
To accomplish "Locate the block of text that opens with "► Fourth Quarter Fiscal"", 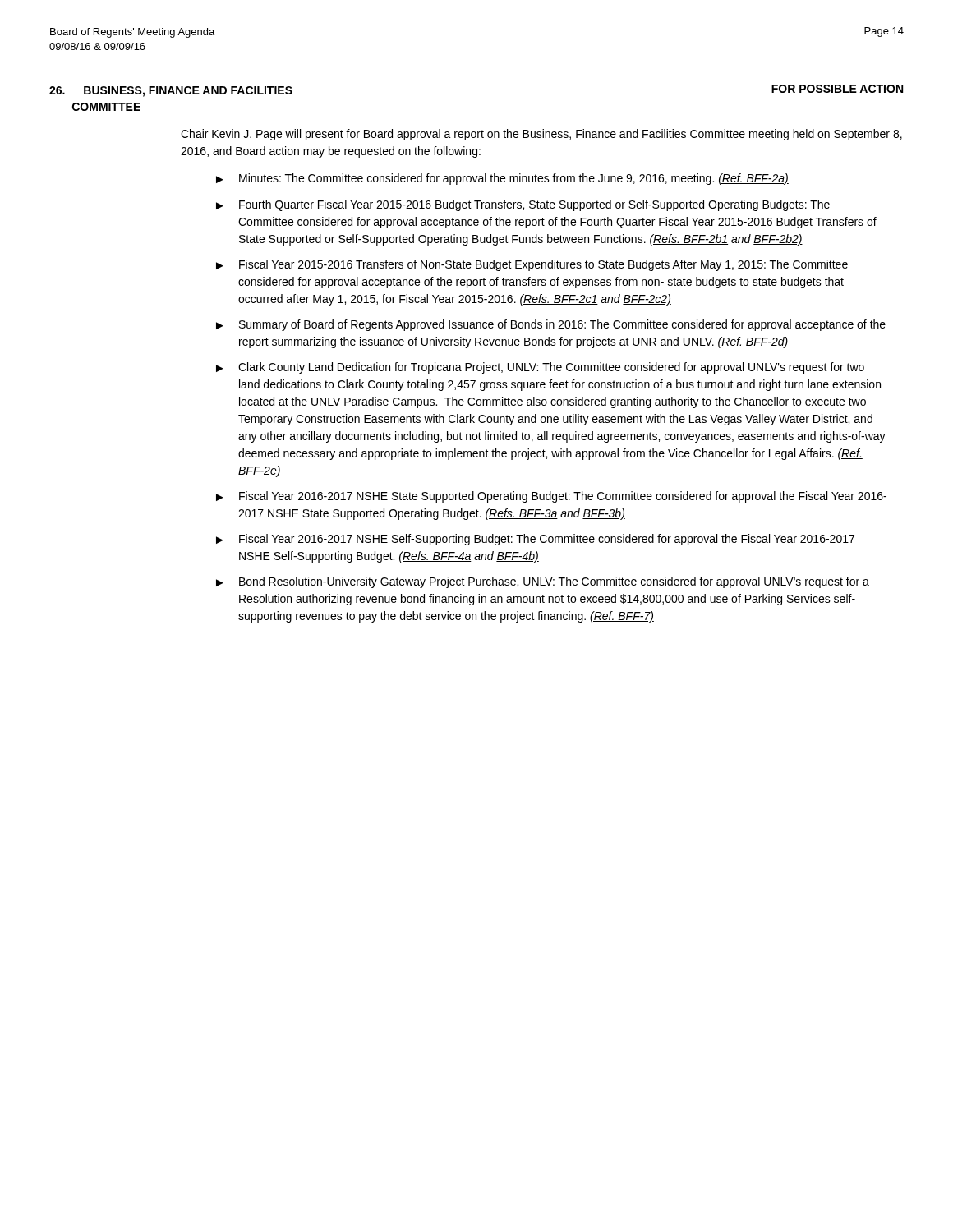I will point(550,222).
